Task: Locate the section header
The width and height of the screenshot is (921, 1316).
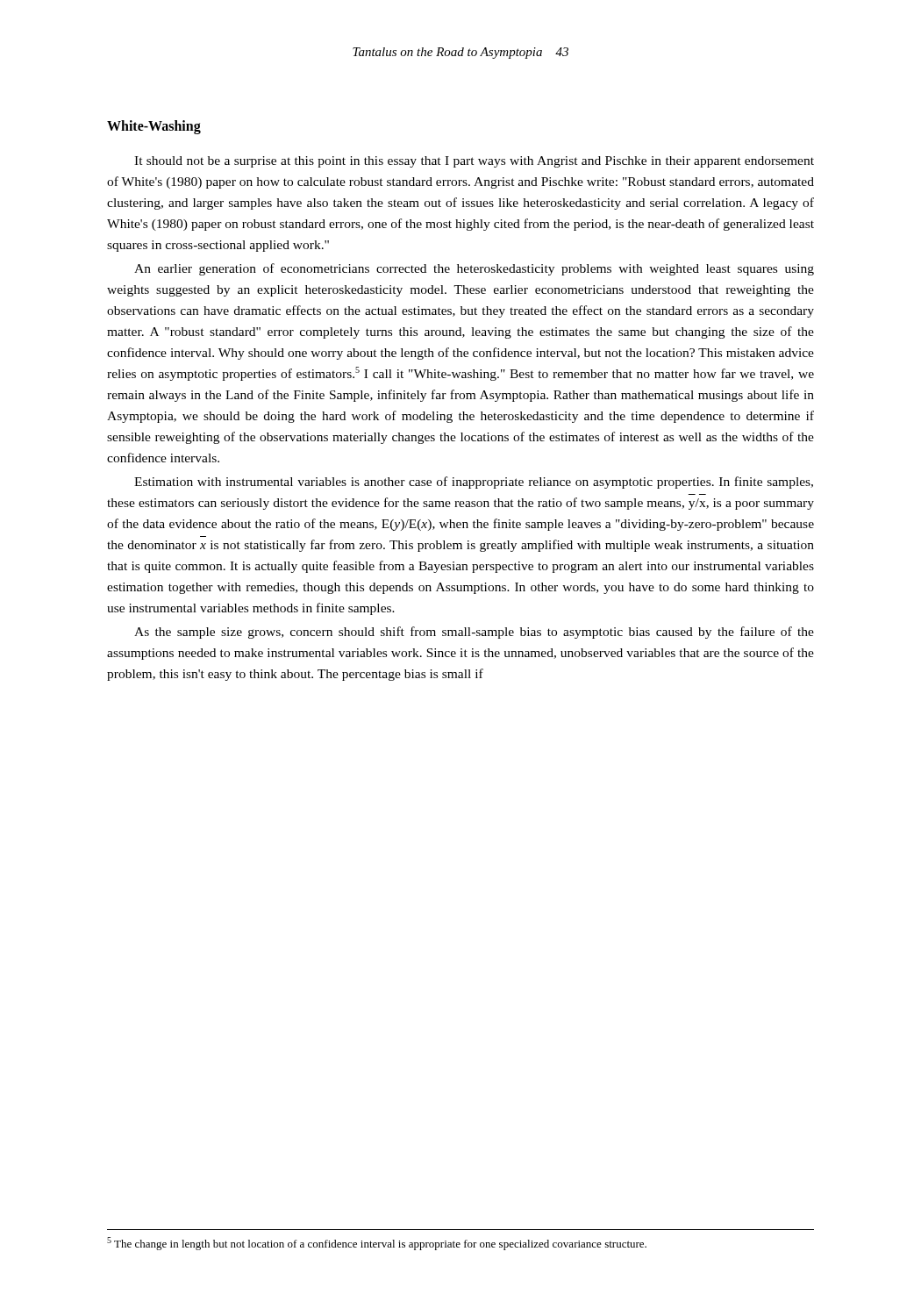Action: pos(154,126)
